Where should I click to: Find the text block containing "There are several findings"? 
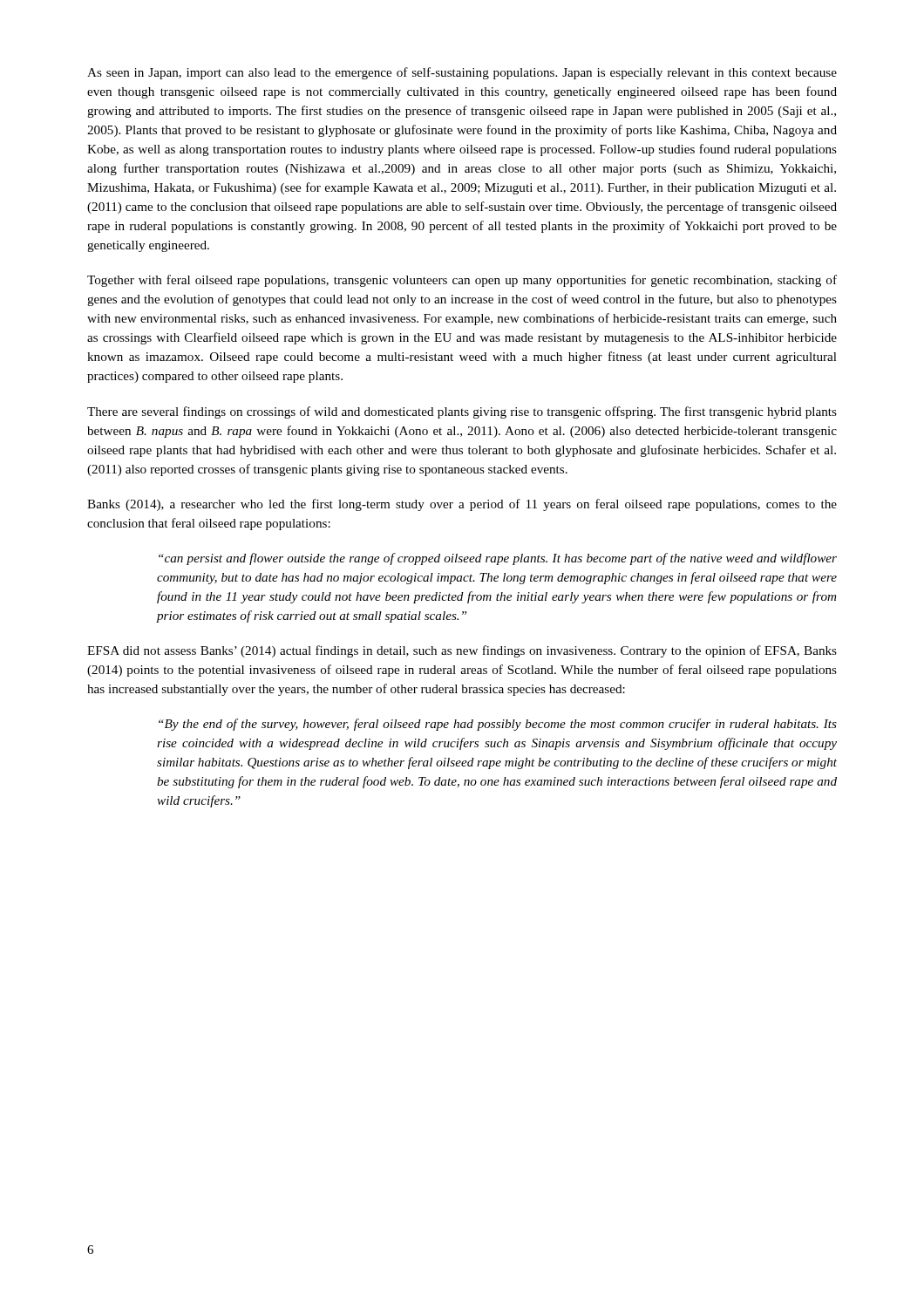click(462, 439)
